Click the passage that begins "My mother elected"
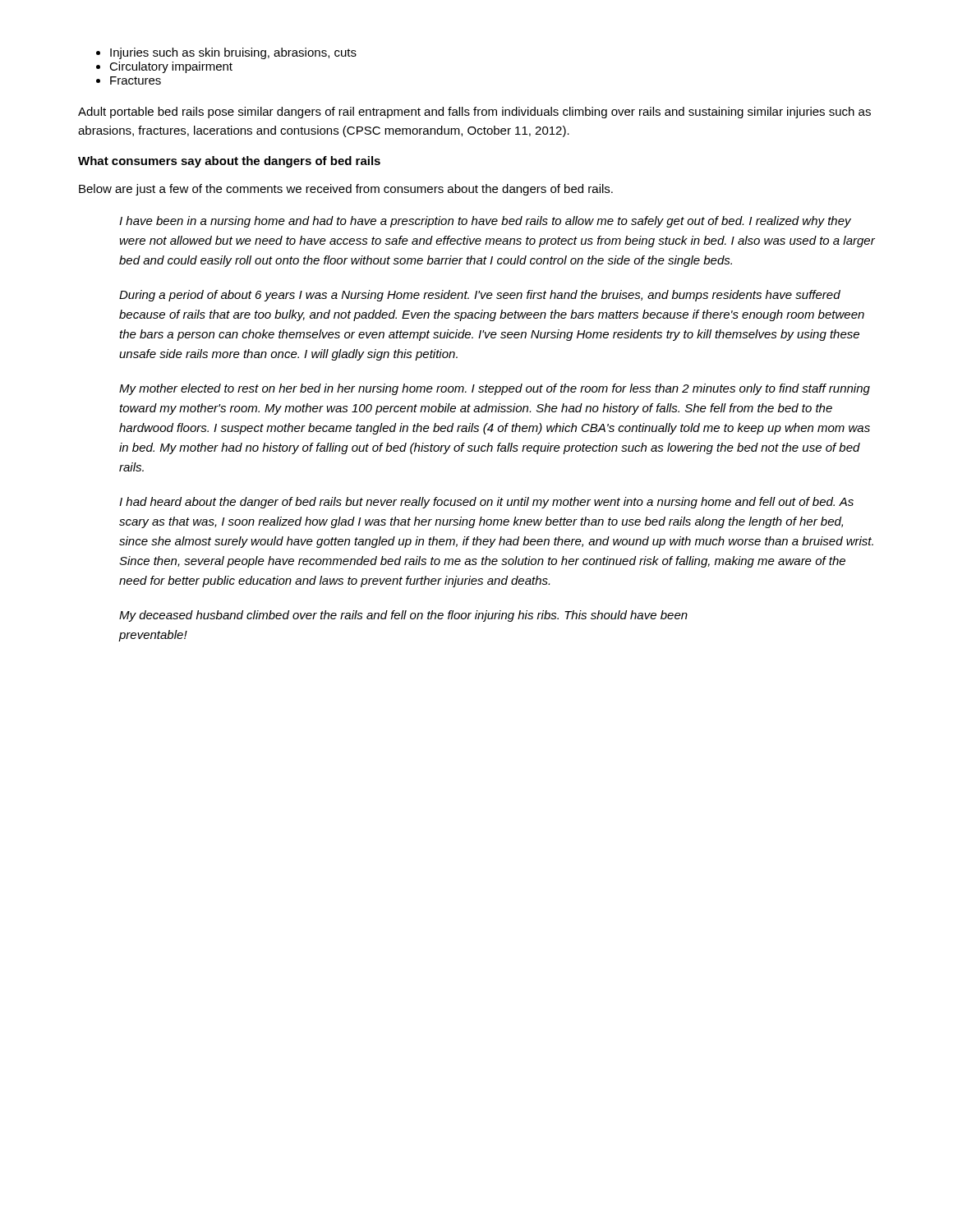The image size is (953, 1232). 495,427
